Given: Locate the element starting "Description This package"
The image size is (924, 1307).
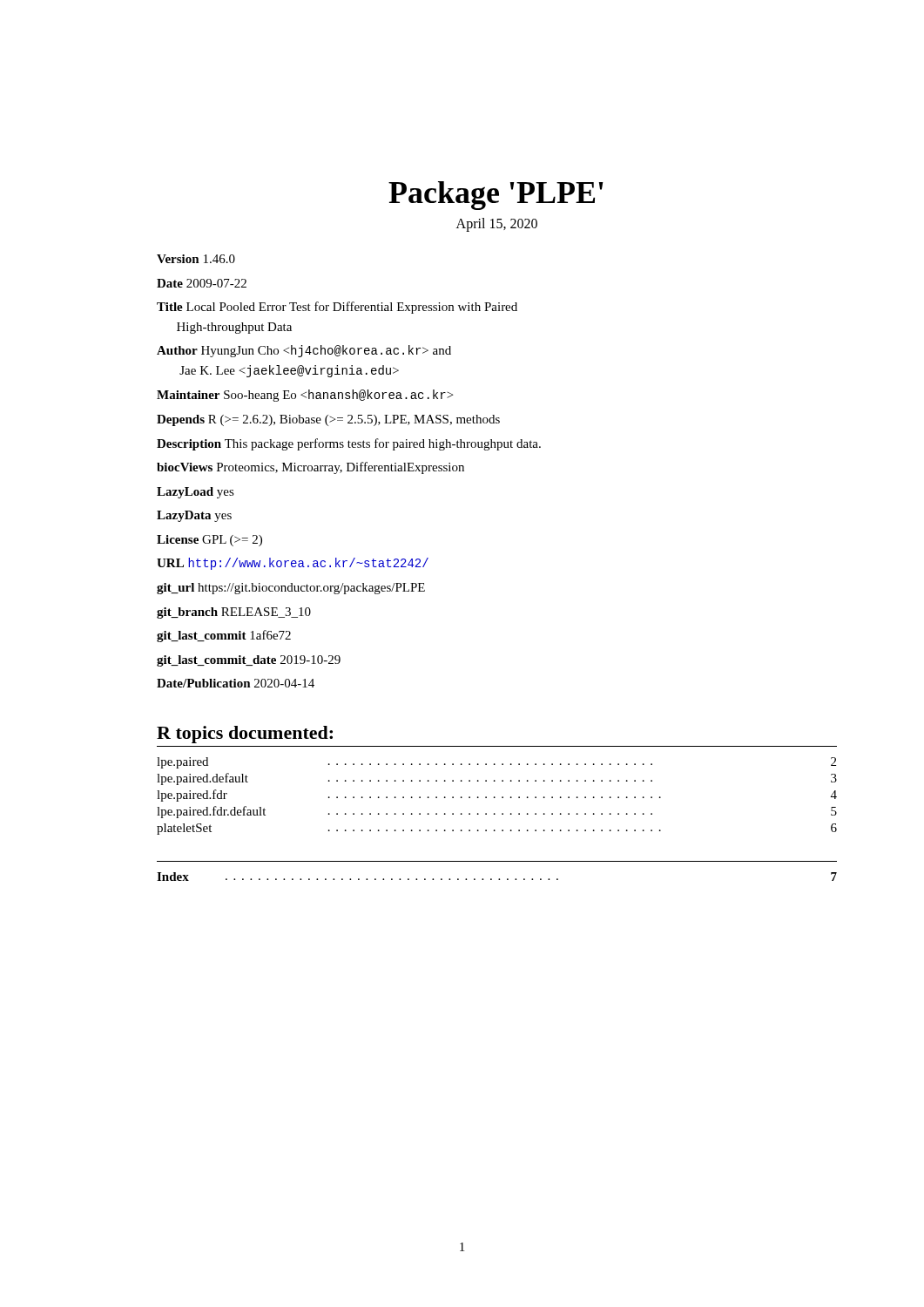Looking at the screenshot, I should pos(349,443).
